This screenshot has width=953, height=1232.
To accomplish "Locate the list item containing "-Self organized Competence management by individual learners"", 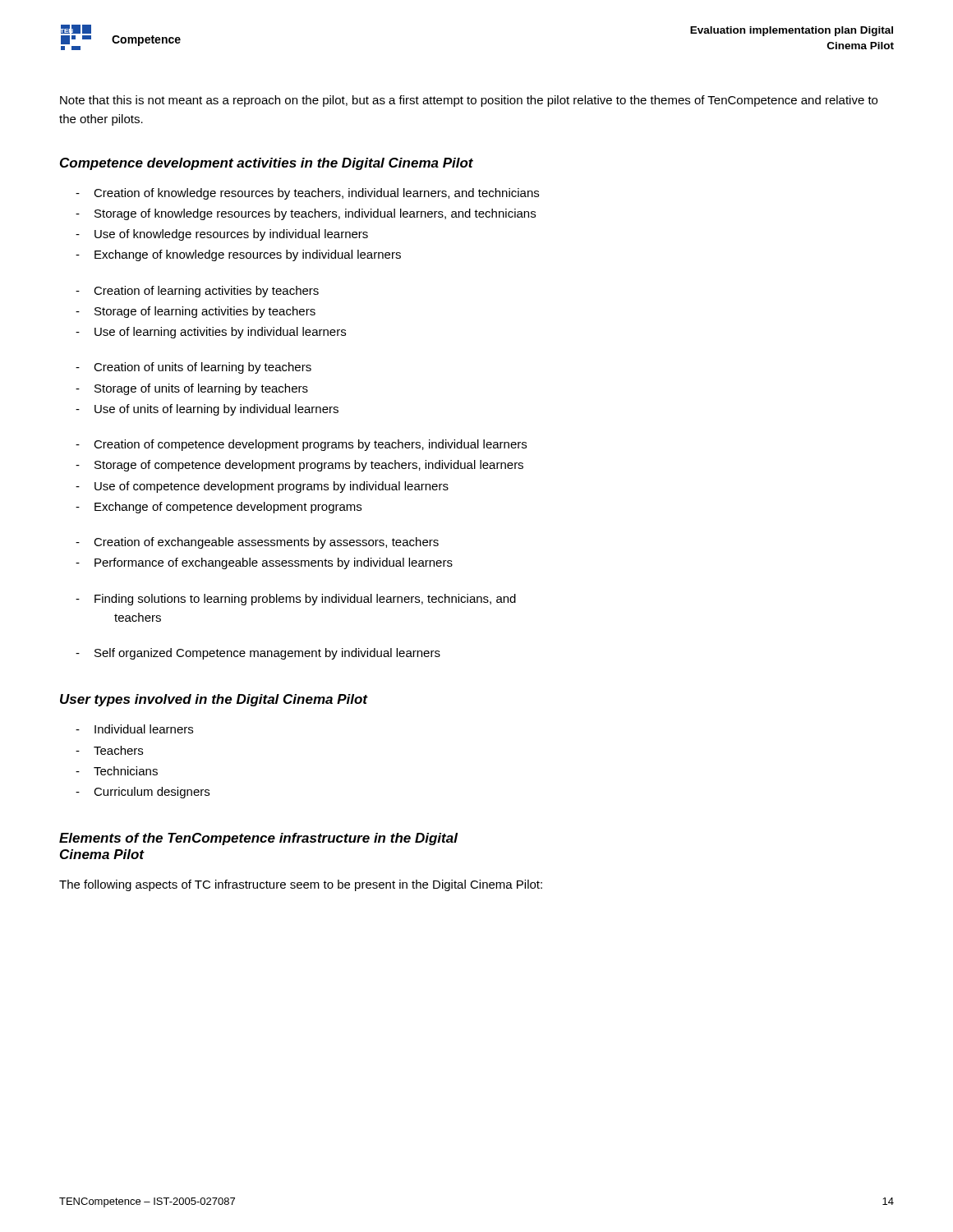I will [258, 654].
